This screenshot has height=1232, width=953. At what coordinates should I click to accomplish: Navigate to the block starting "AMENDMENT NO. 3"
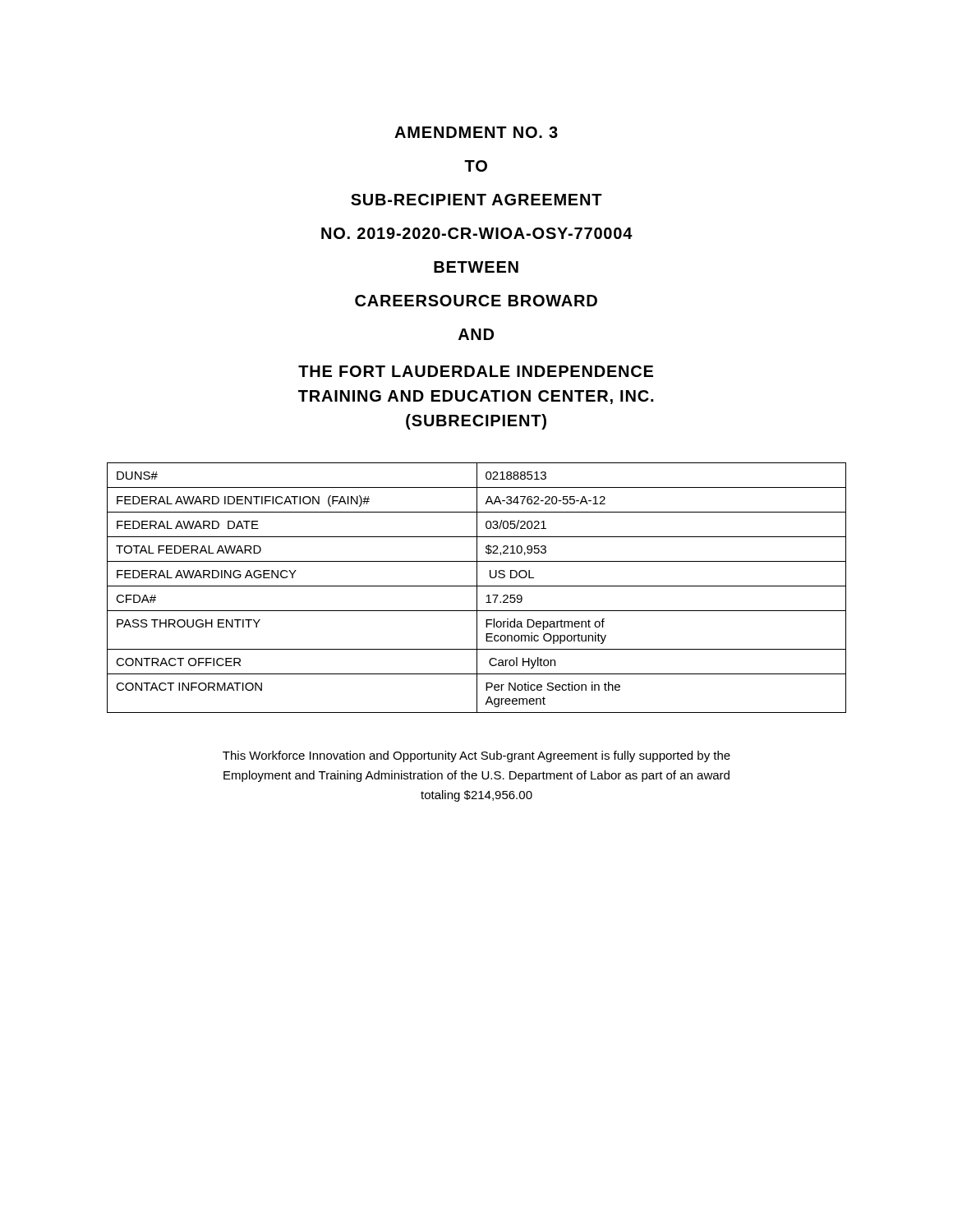(476, 132)
